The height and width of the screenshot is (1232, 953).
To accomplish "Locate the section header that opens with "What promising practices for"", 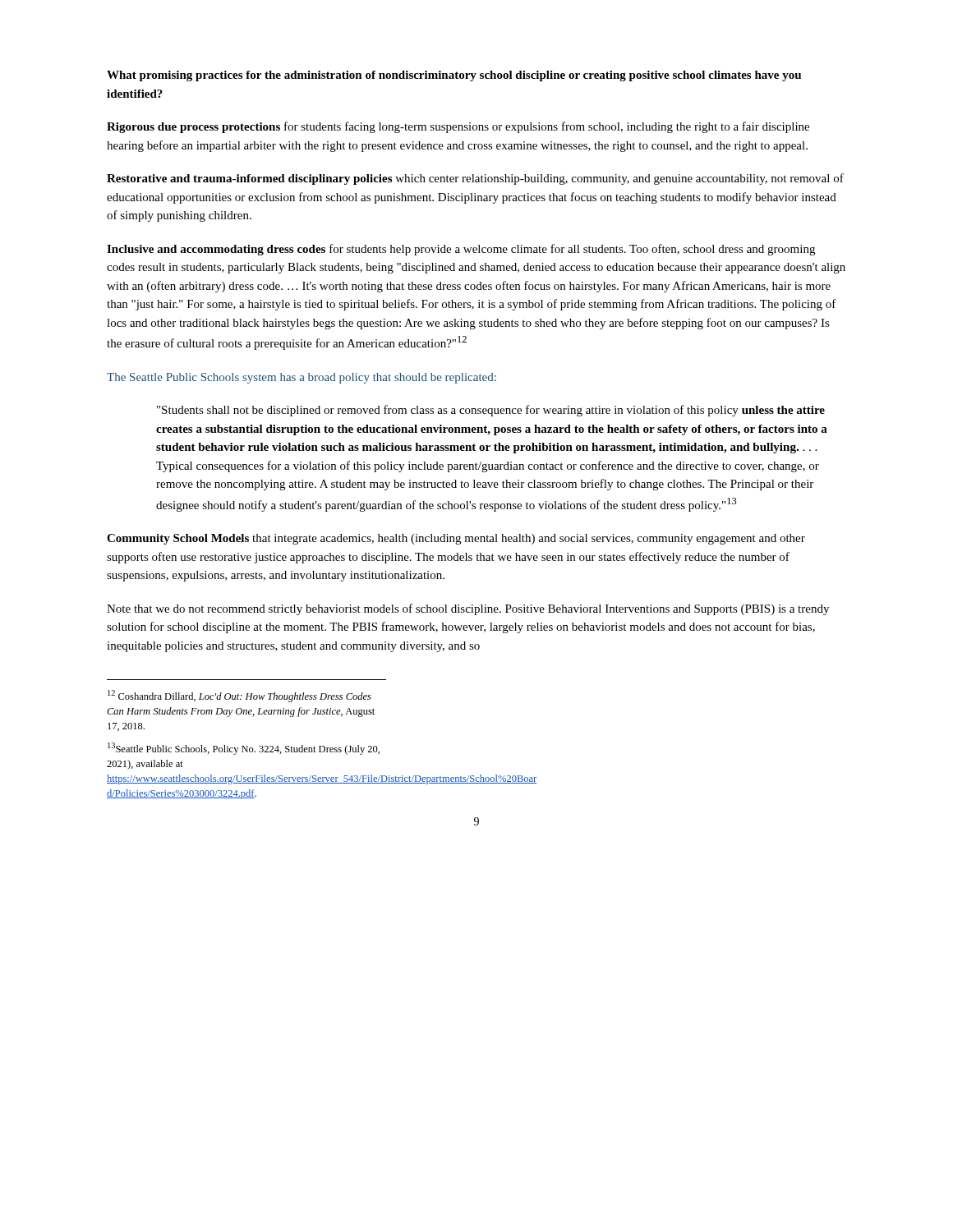I will 454,84.
